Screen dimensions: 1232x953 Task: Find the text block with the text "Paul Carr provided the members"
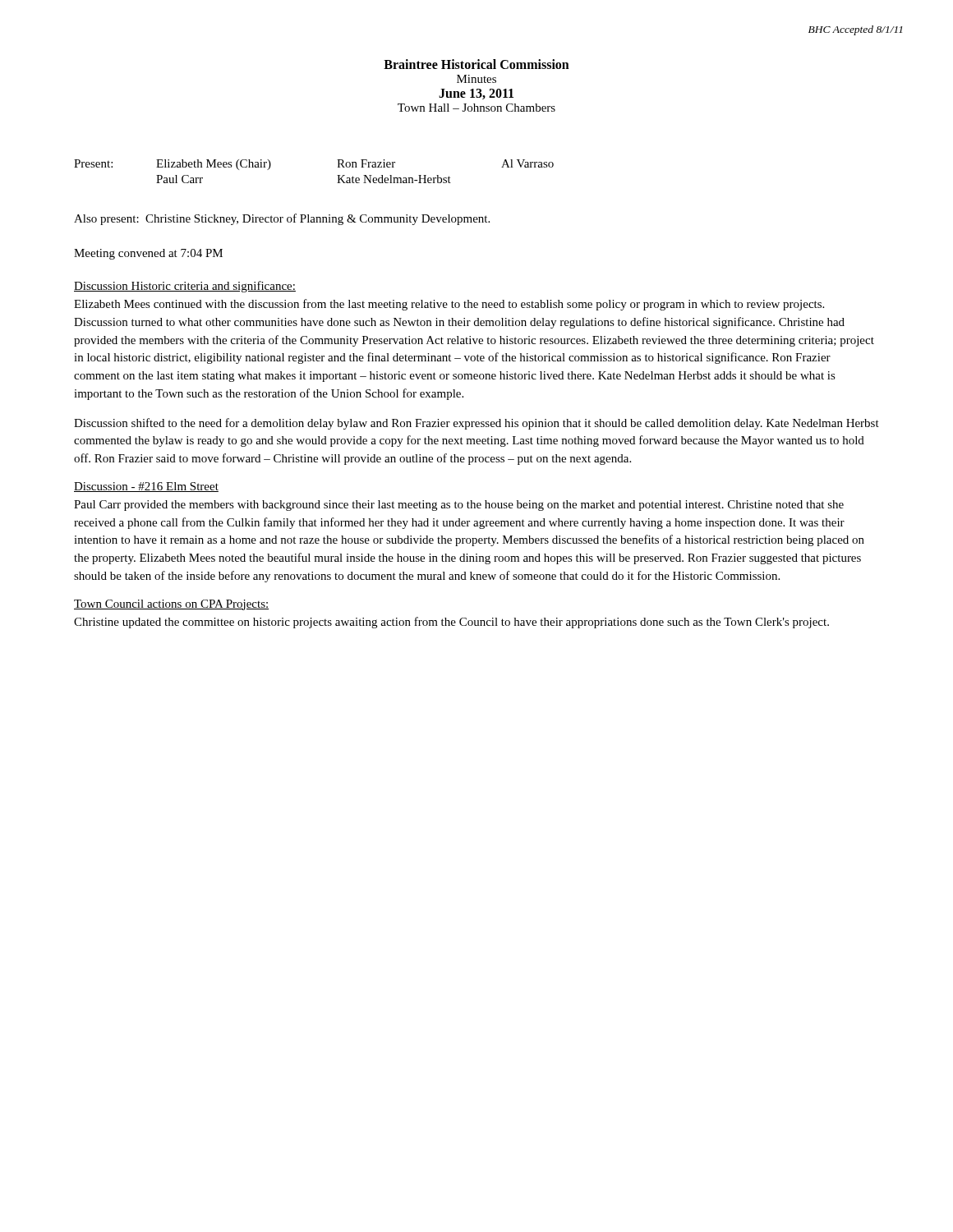point(469,540)
